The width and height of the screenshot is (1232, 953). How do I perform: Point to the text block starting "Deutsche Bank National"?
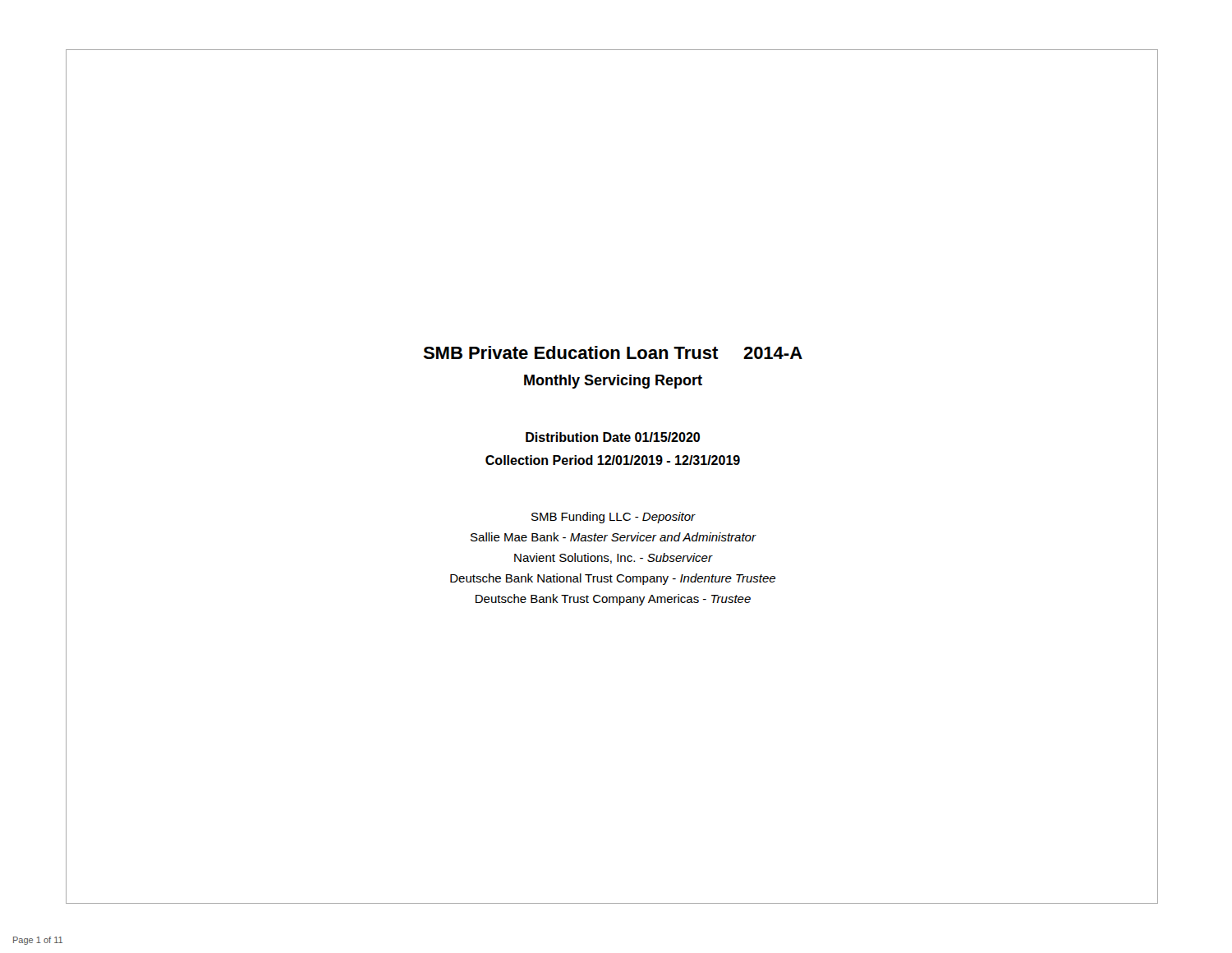(x=613, y=578)
